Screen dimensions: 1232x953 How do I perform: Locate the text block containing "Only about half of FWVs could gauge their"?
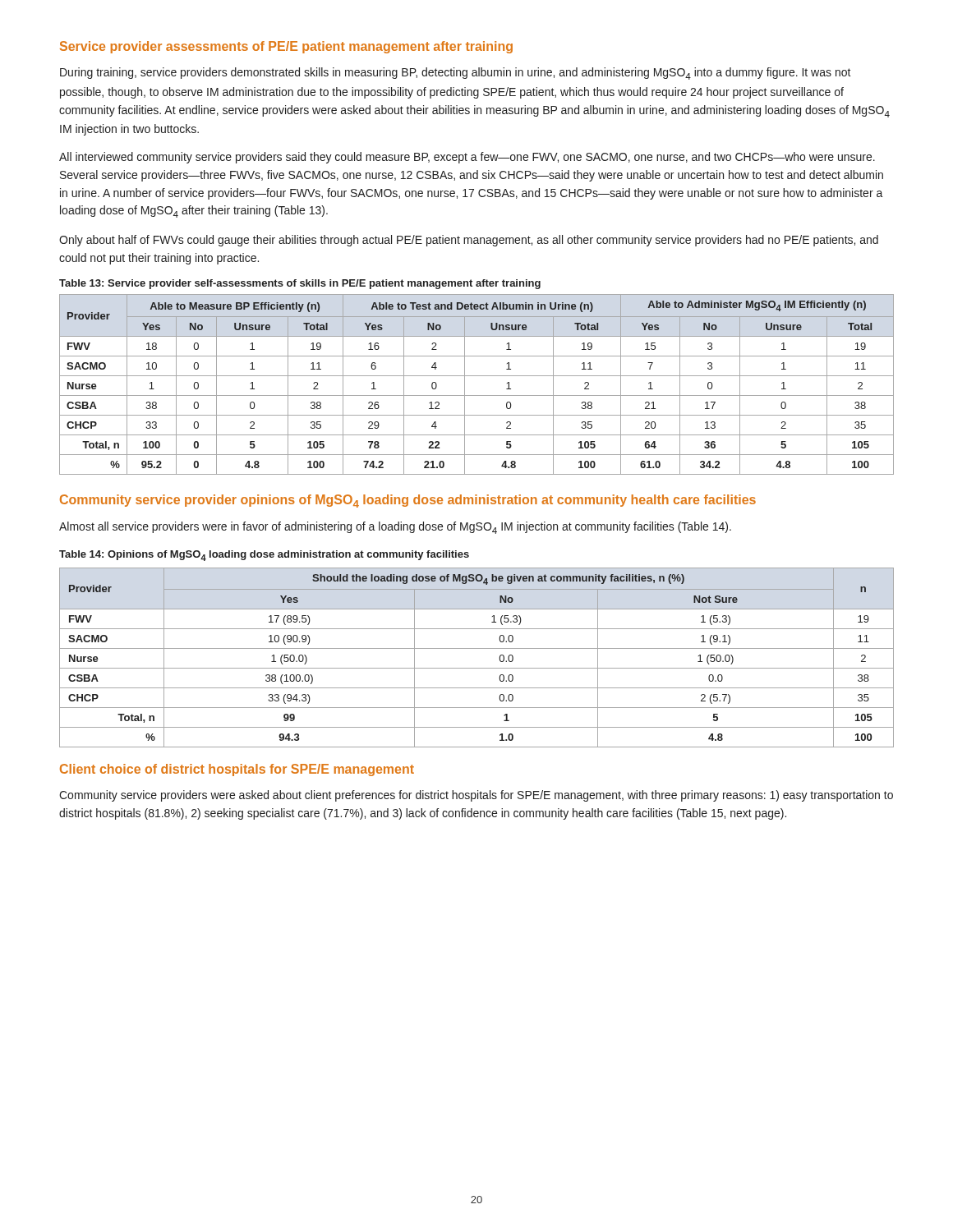(x=469, y=249)
